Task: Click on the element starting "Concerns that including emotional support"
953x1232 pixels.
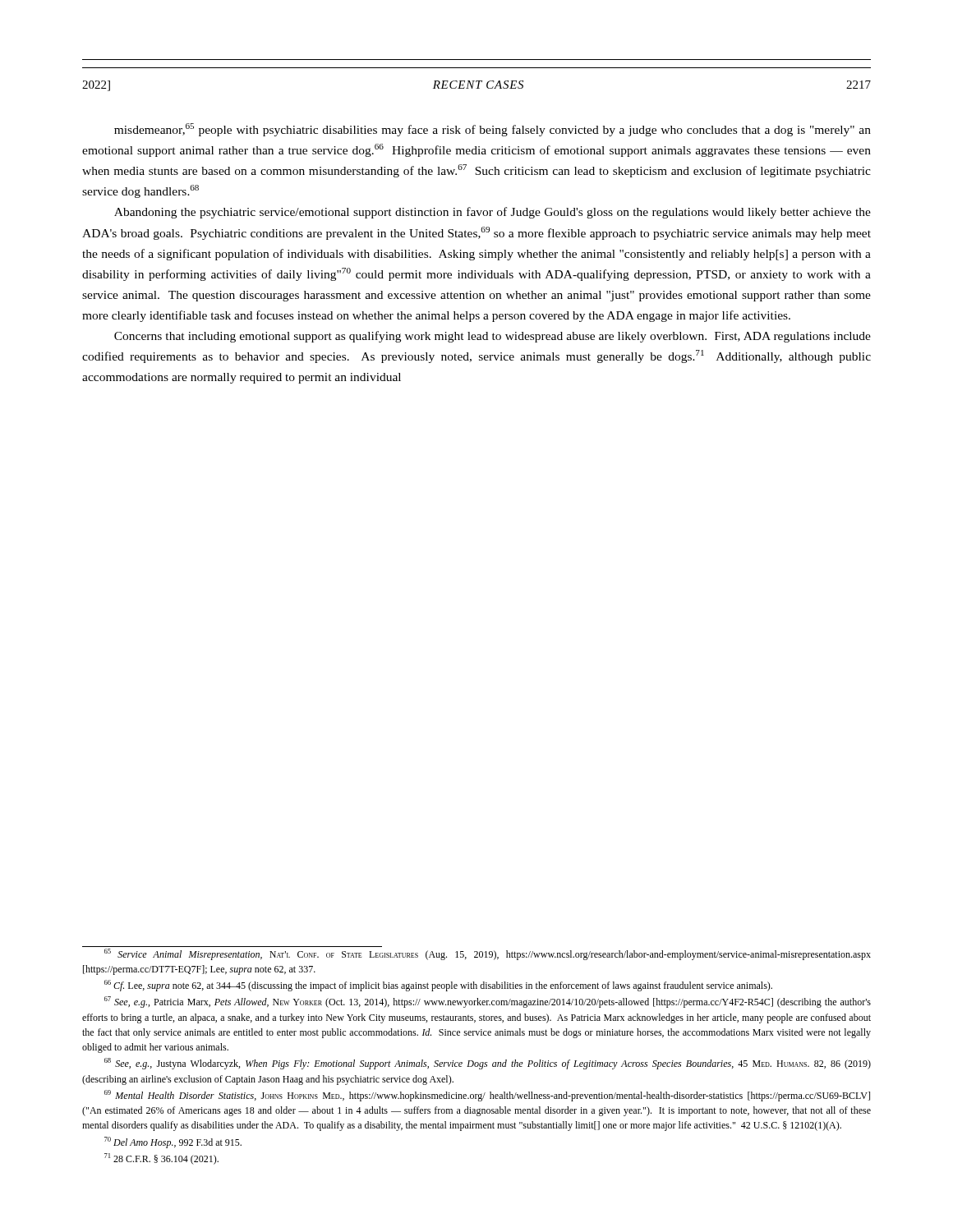Action: (476, 356)
